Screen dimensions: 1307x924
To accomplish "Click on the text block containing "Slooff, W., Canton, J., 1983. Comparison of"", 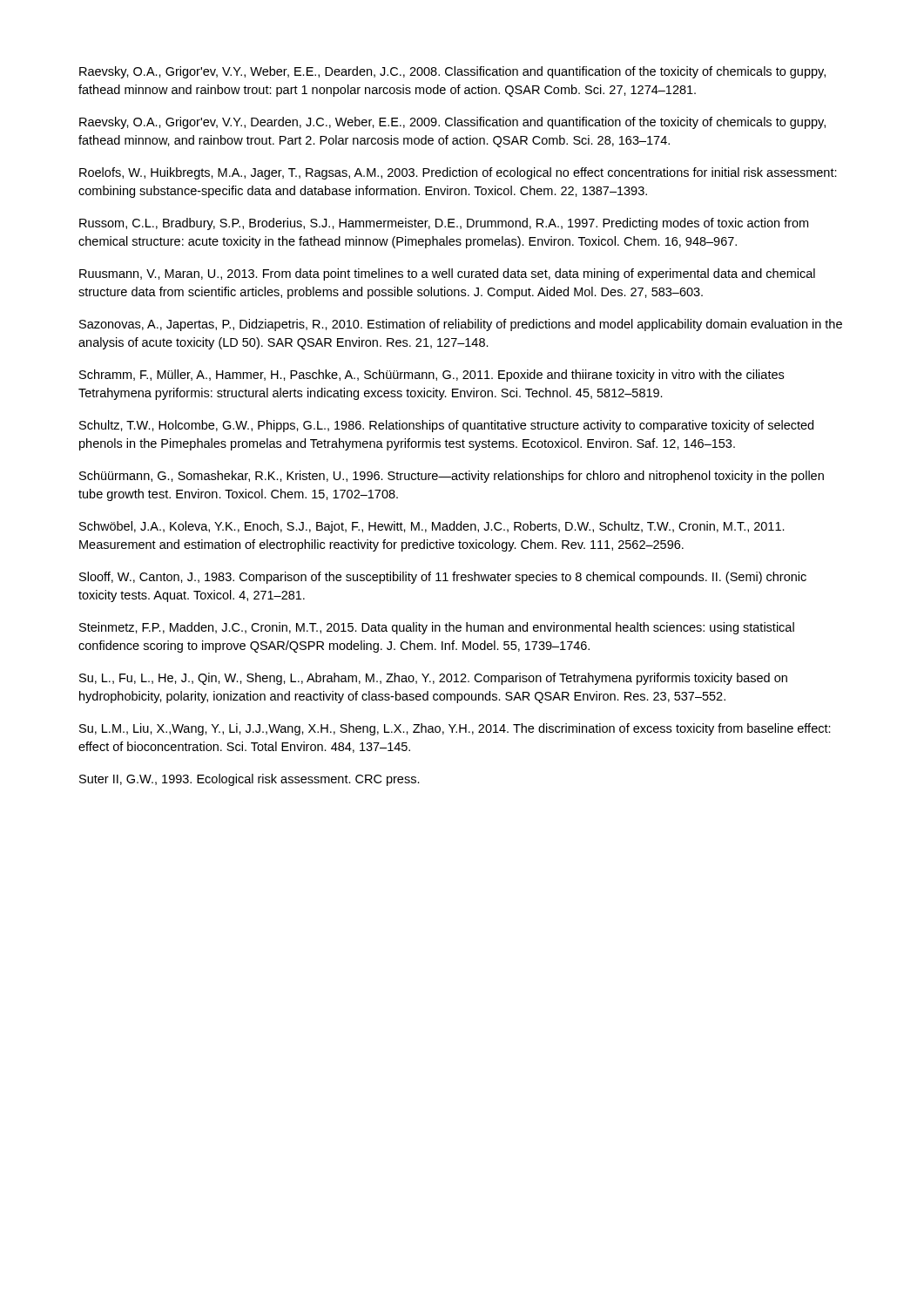I will coord(443,586).
